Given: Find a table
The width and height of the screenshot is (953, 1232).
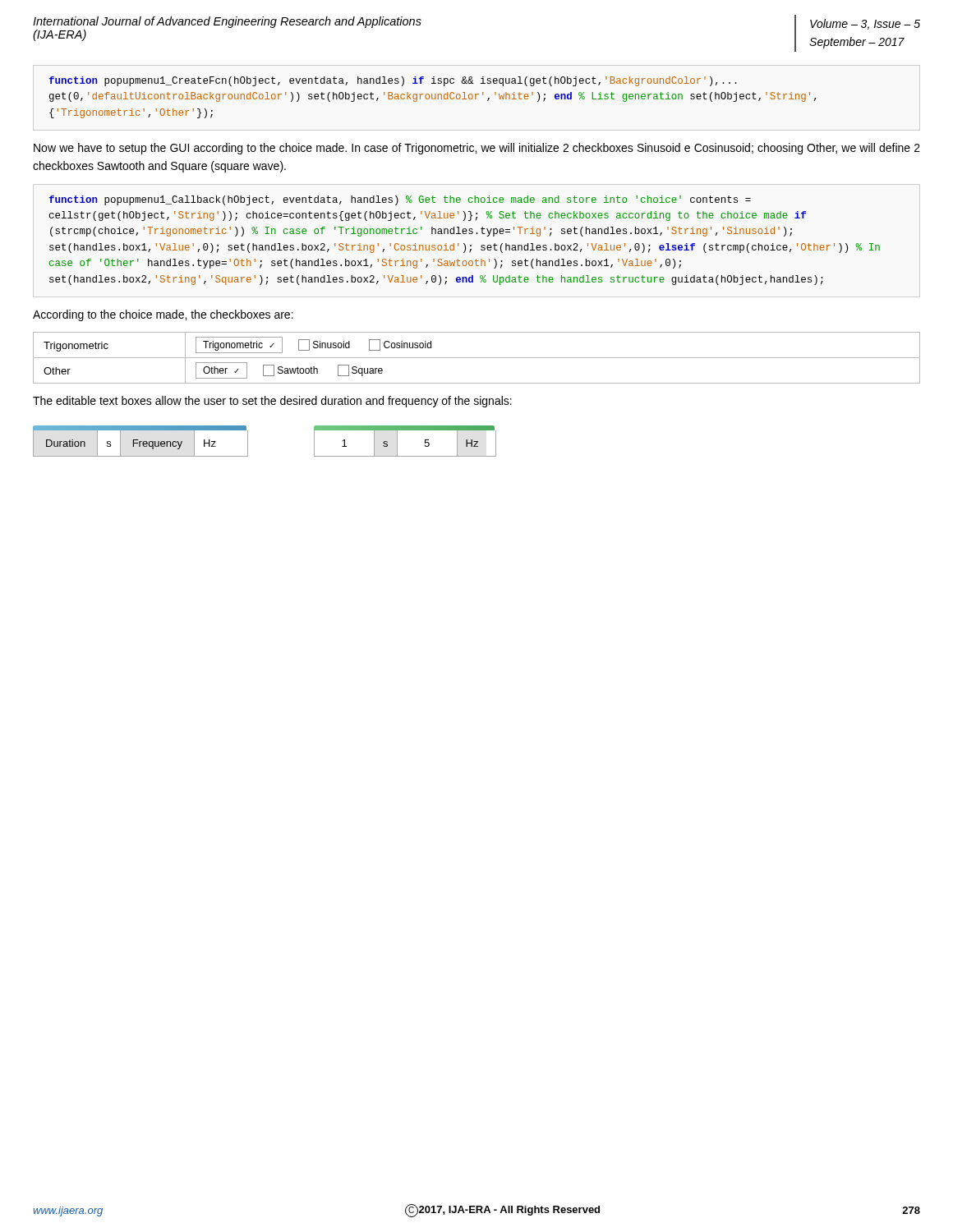Looking at the screenshot, I should point(476,358).
